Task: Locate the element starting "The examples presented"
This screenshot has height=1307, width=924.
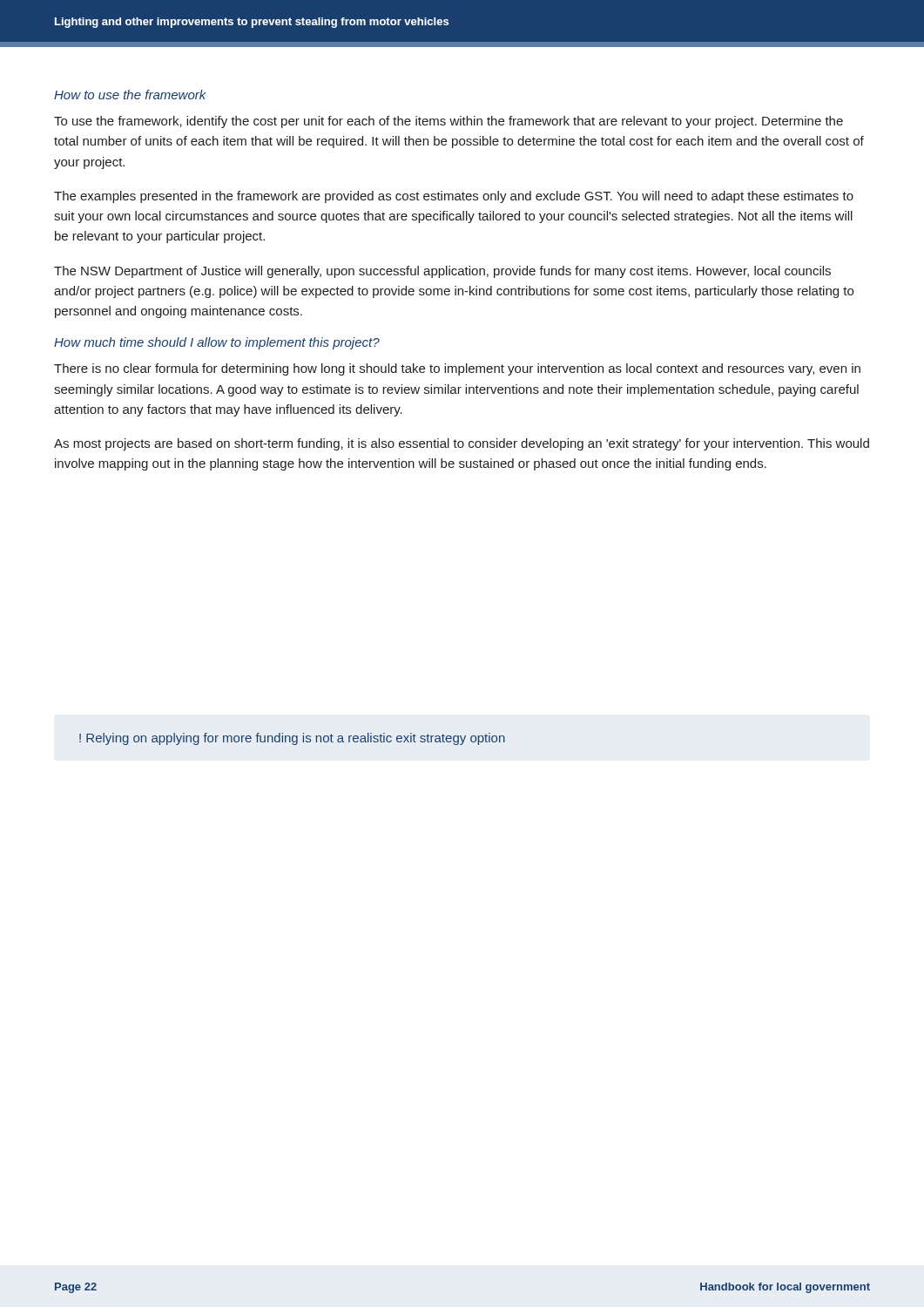Action: coord(454,216)
